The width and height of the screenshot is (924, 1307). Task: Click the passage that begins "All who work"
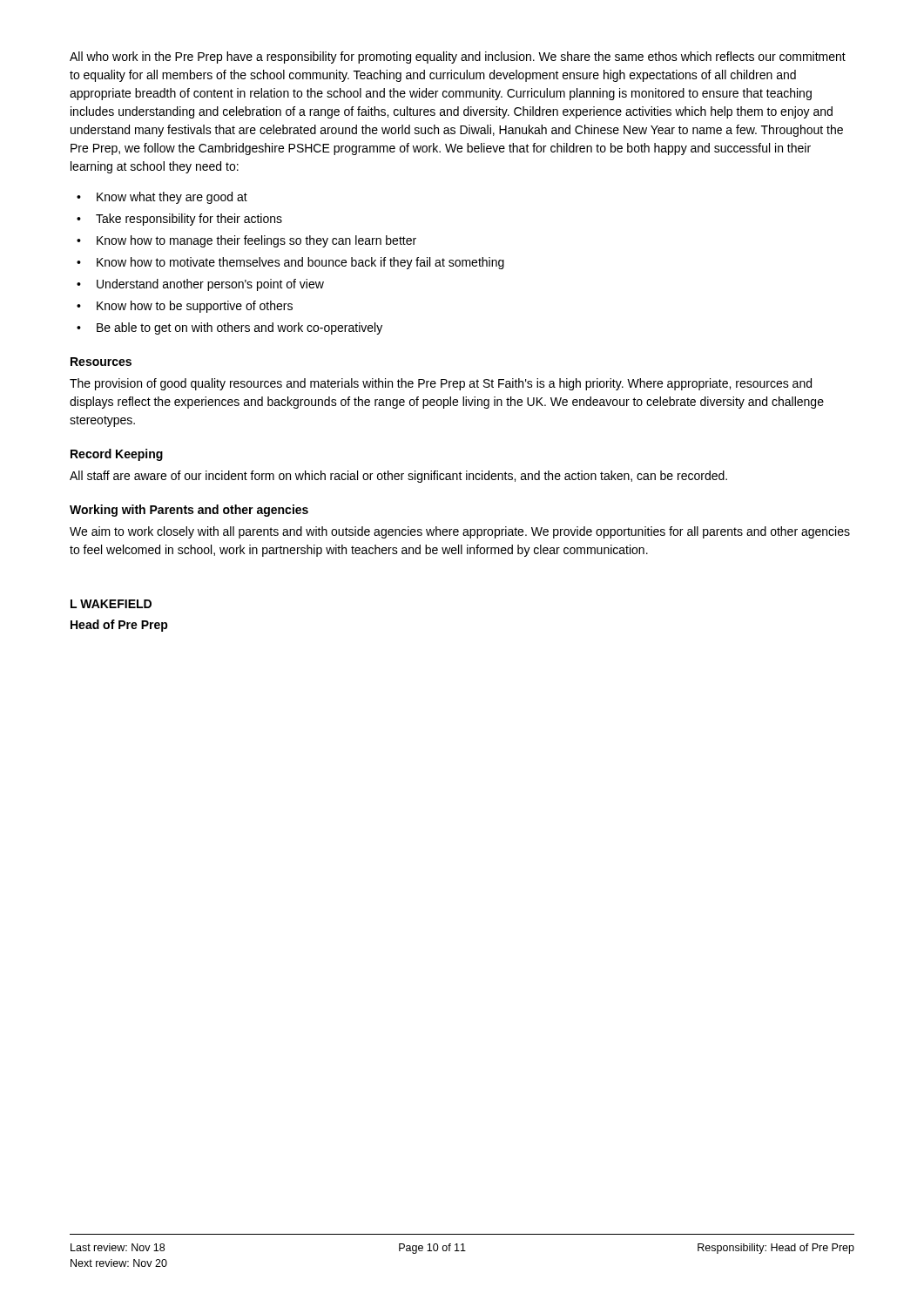(458, 112)
